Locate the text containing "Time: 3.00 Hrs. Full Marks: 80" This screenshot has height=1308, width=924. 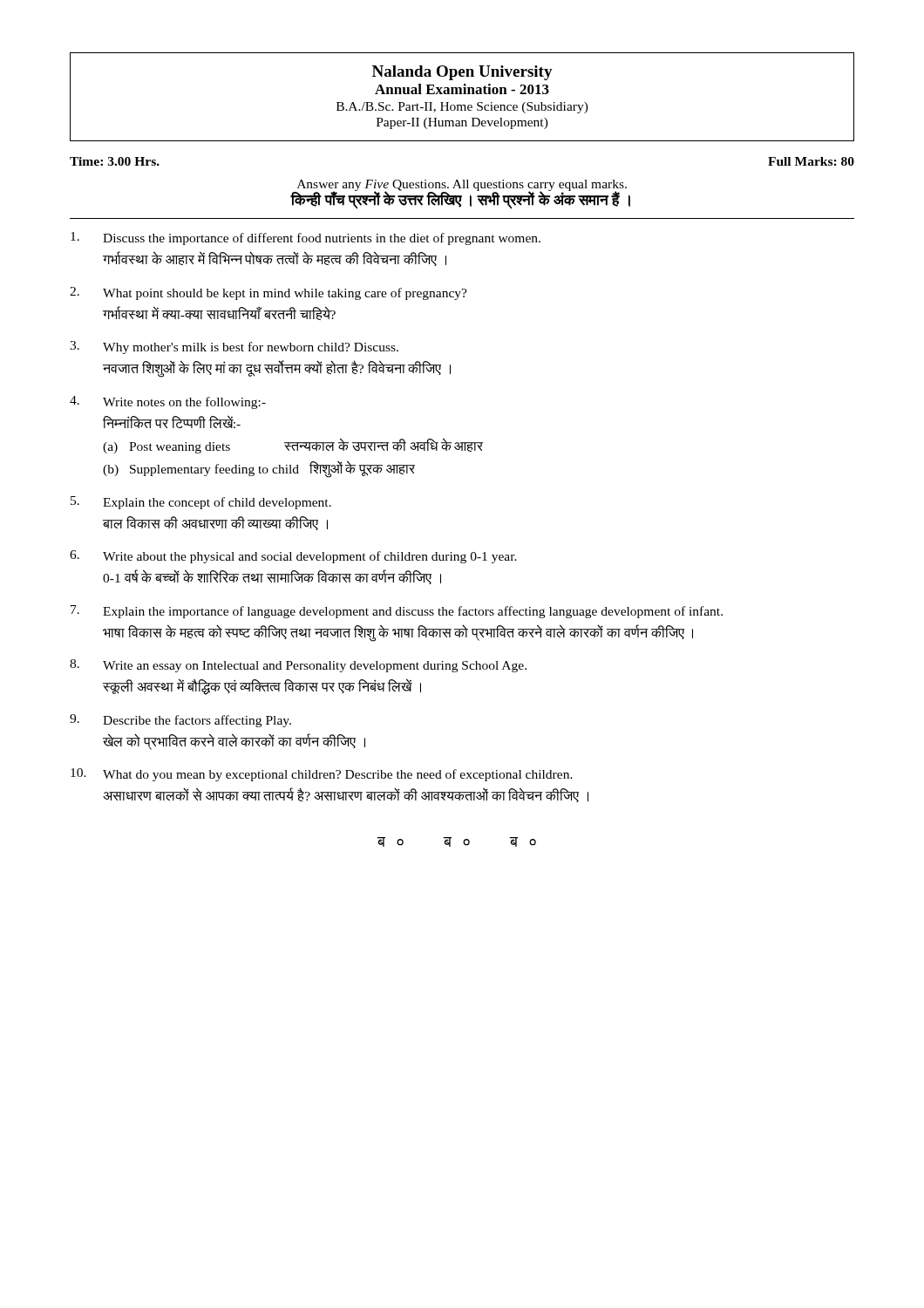pos(112,161)
